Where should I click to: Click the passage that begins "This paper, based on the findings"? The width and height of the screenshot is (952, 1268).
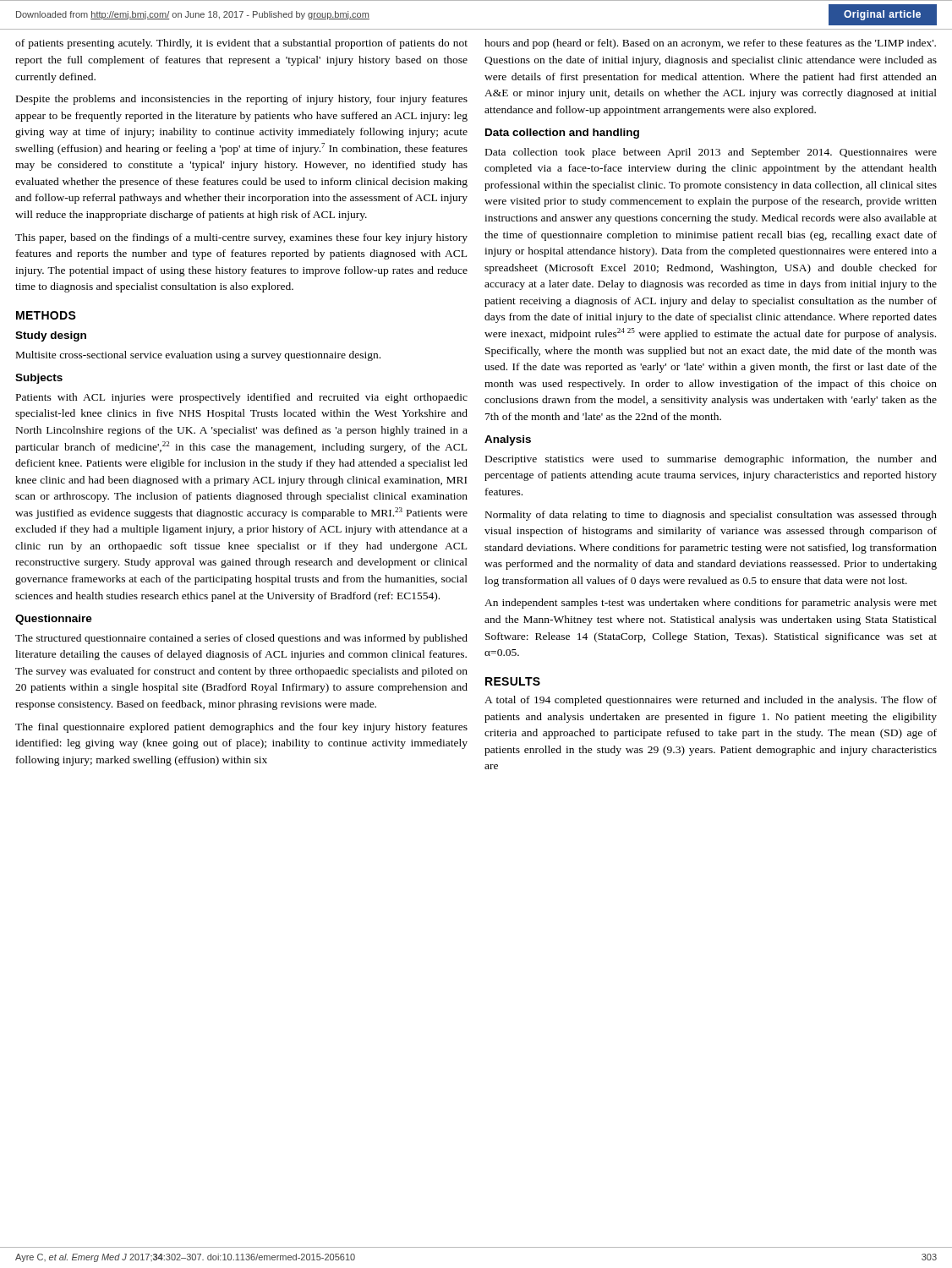pos(241,262)
